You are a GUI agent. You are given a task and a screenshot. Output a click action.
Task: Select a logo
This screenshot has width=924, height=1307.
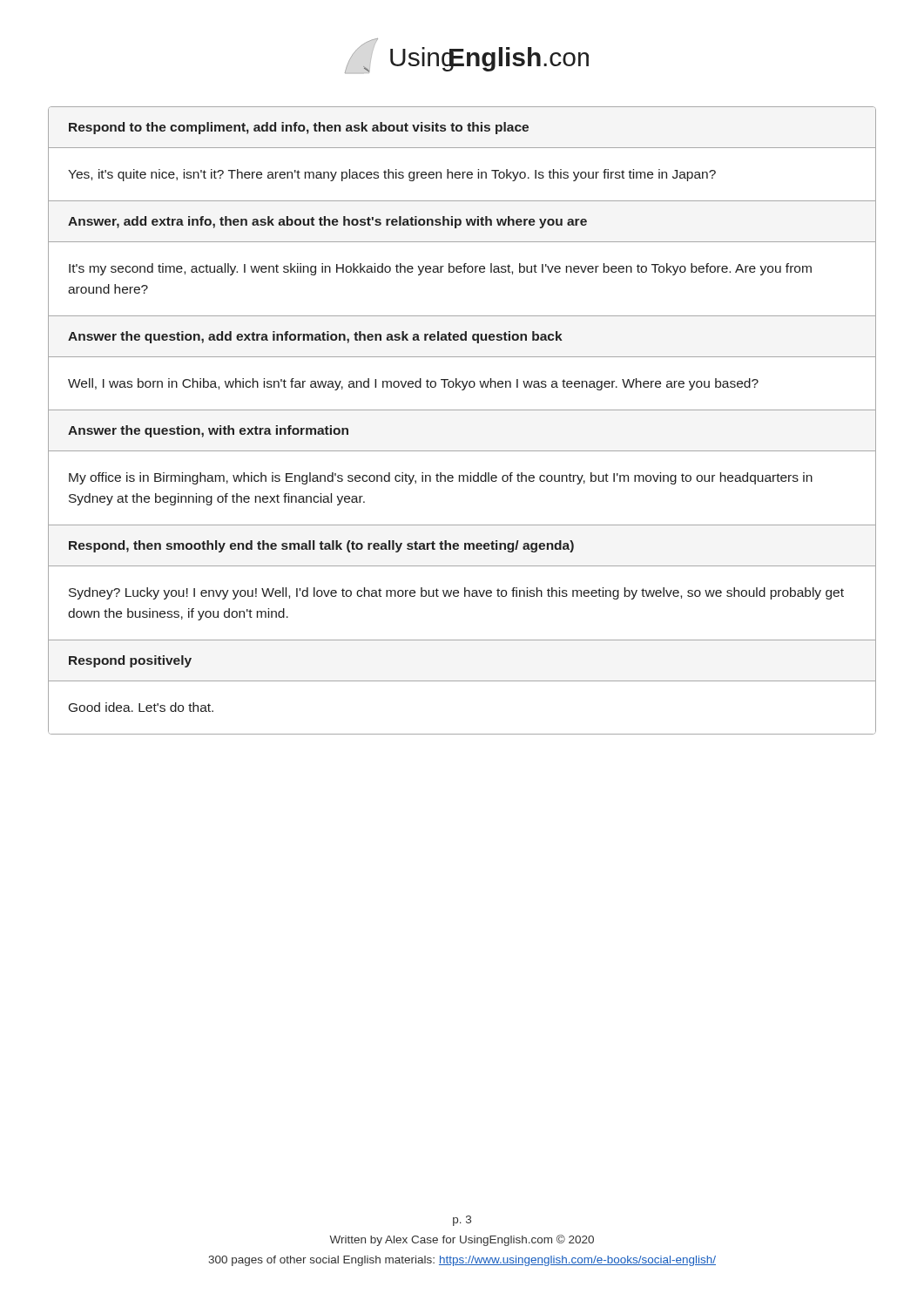click(x=462, y=53)
